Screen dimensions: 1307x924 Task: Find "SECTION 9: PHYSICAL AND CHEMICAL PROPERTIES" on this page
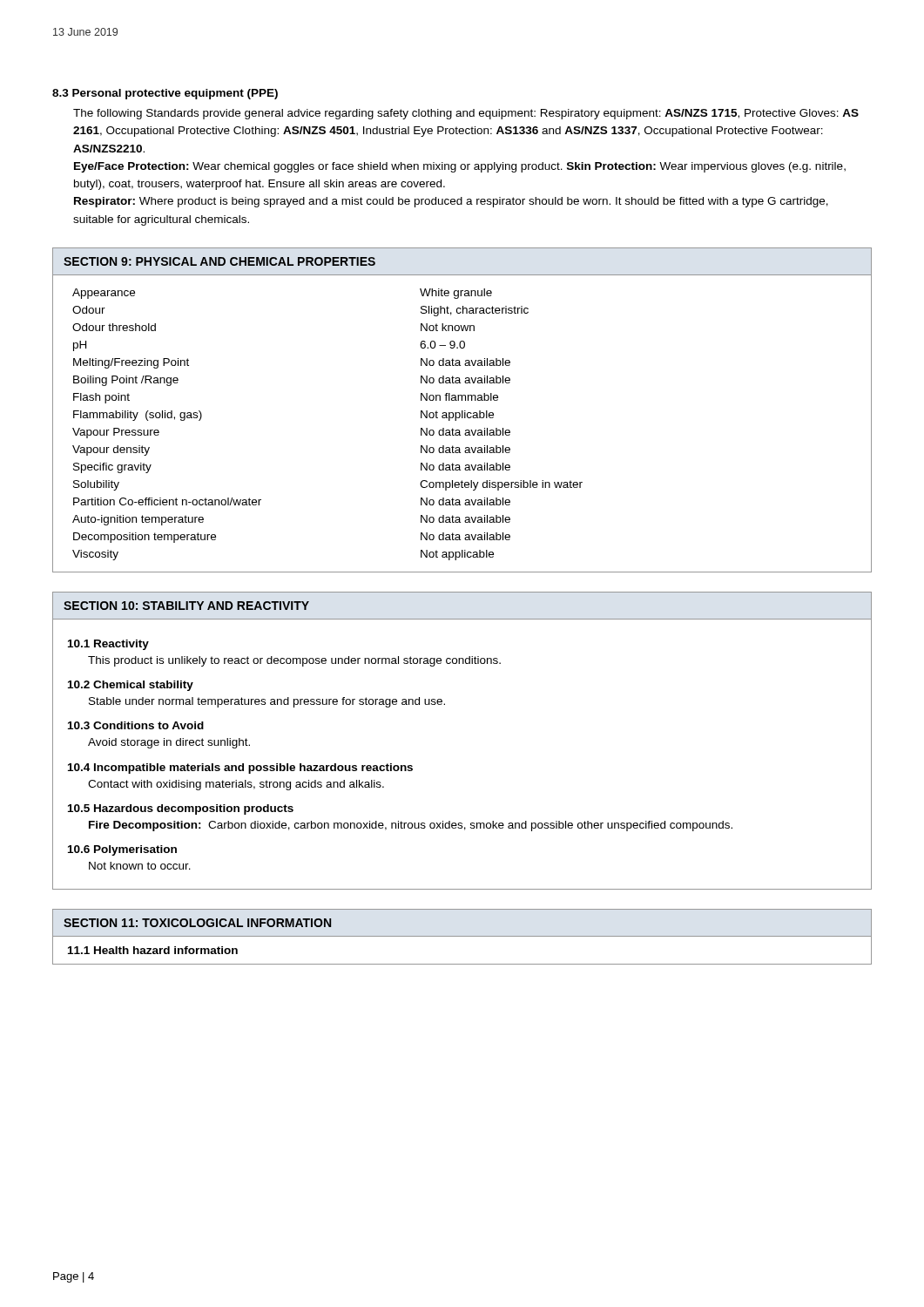click(x=220, y=261)
